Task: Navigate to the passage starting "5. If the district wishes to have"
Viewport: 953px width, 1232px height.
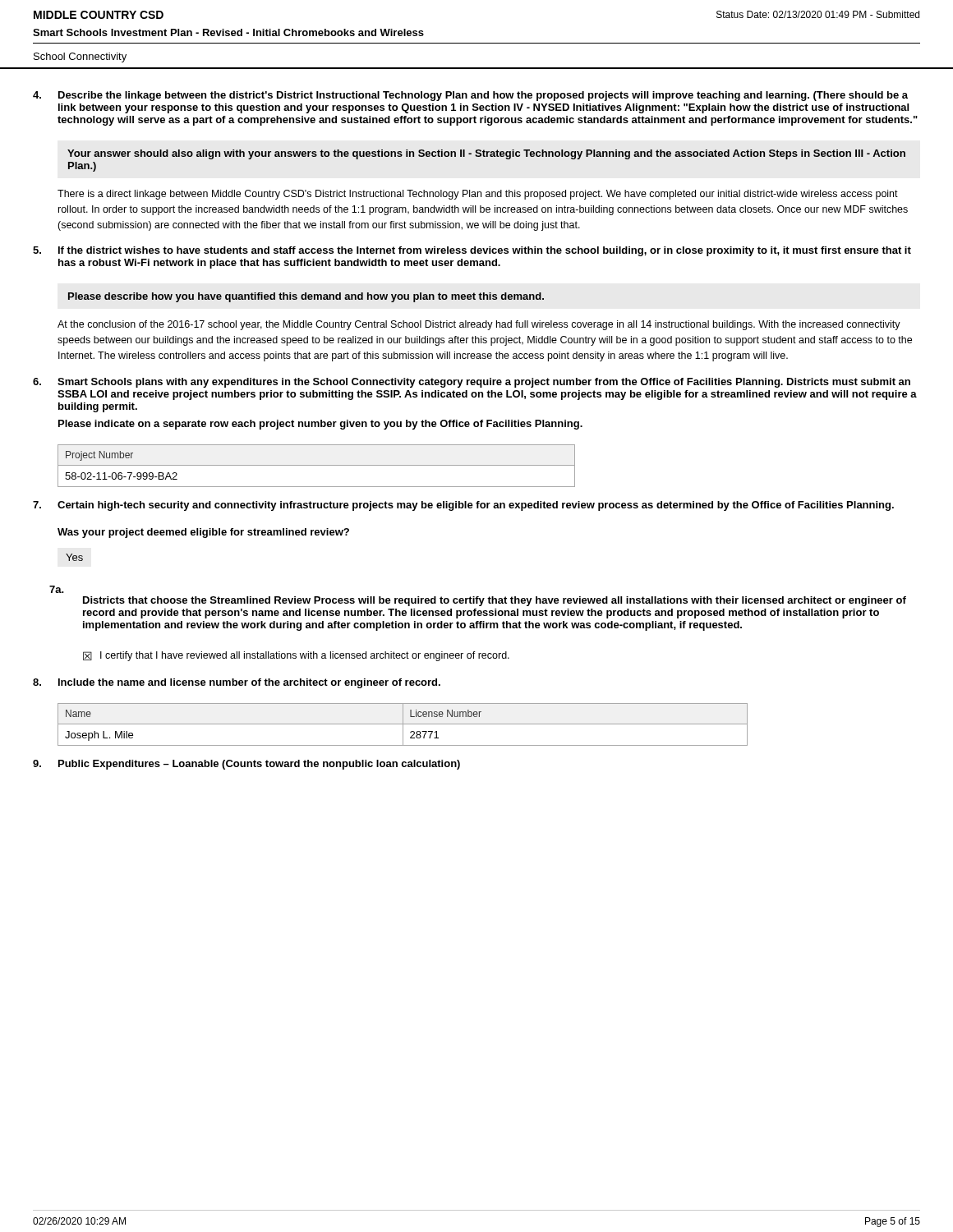Action: coord(476,259)
